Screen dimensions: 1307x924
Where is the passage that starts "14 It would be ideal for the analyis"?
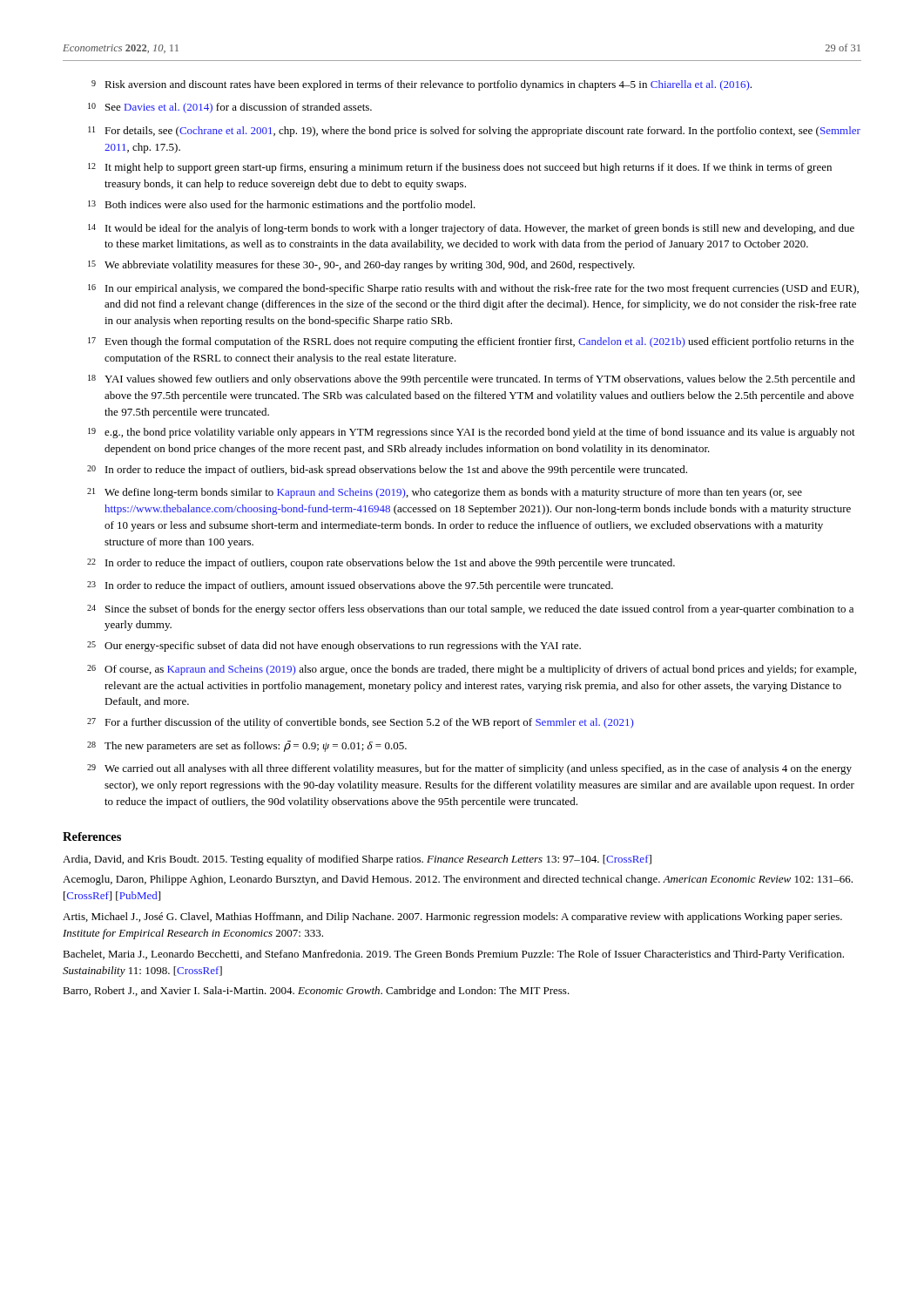click(x=462, y=237)
